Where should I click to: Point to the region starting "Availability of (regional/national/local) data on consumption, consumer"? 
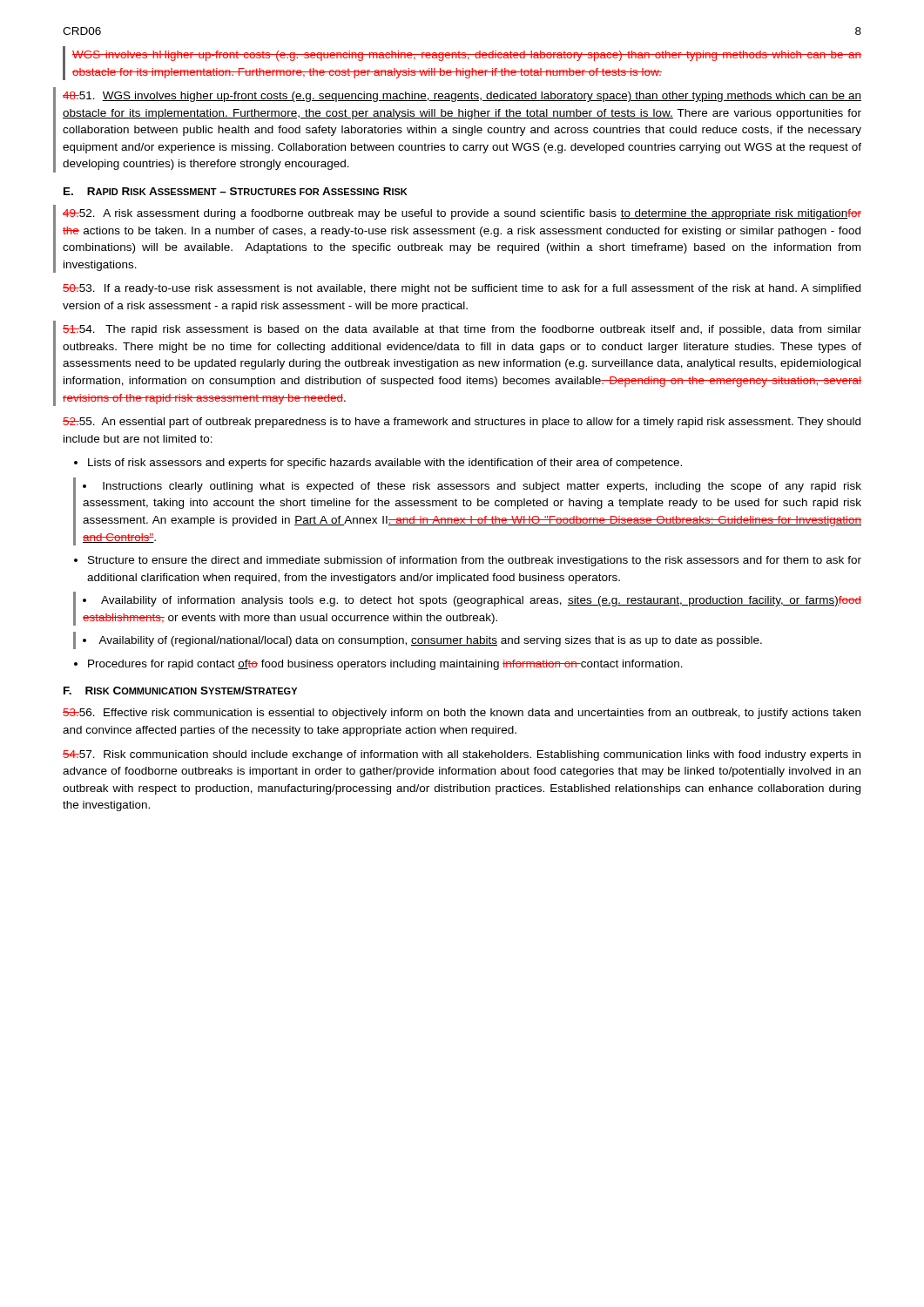431,640
